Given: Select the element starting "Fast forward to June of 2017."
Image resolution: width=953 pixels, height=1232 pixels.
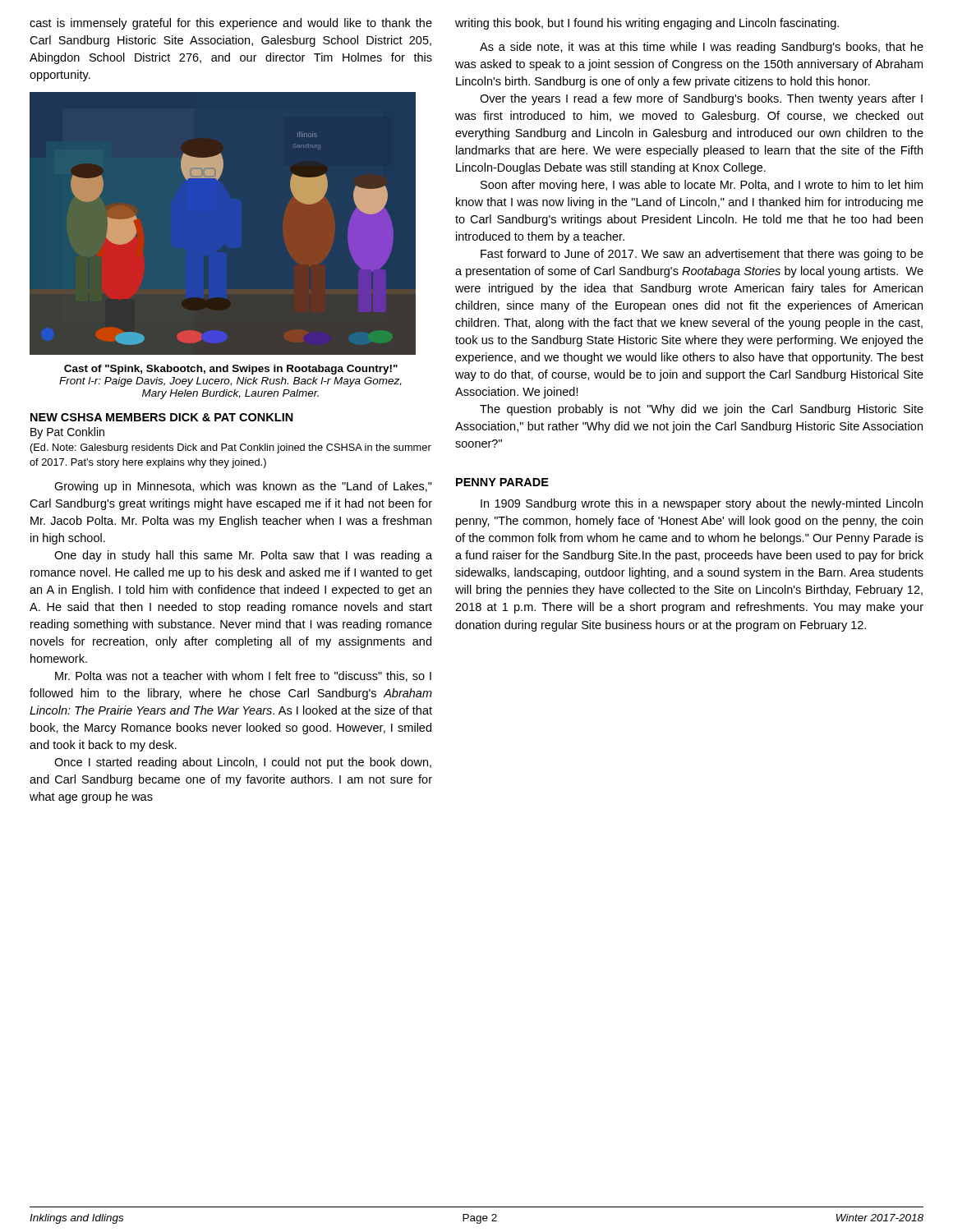Looking at the screenshot, I should [689, 323].
